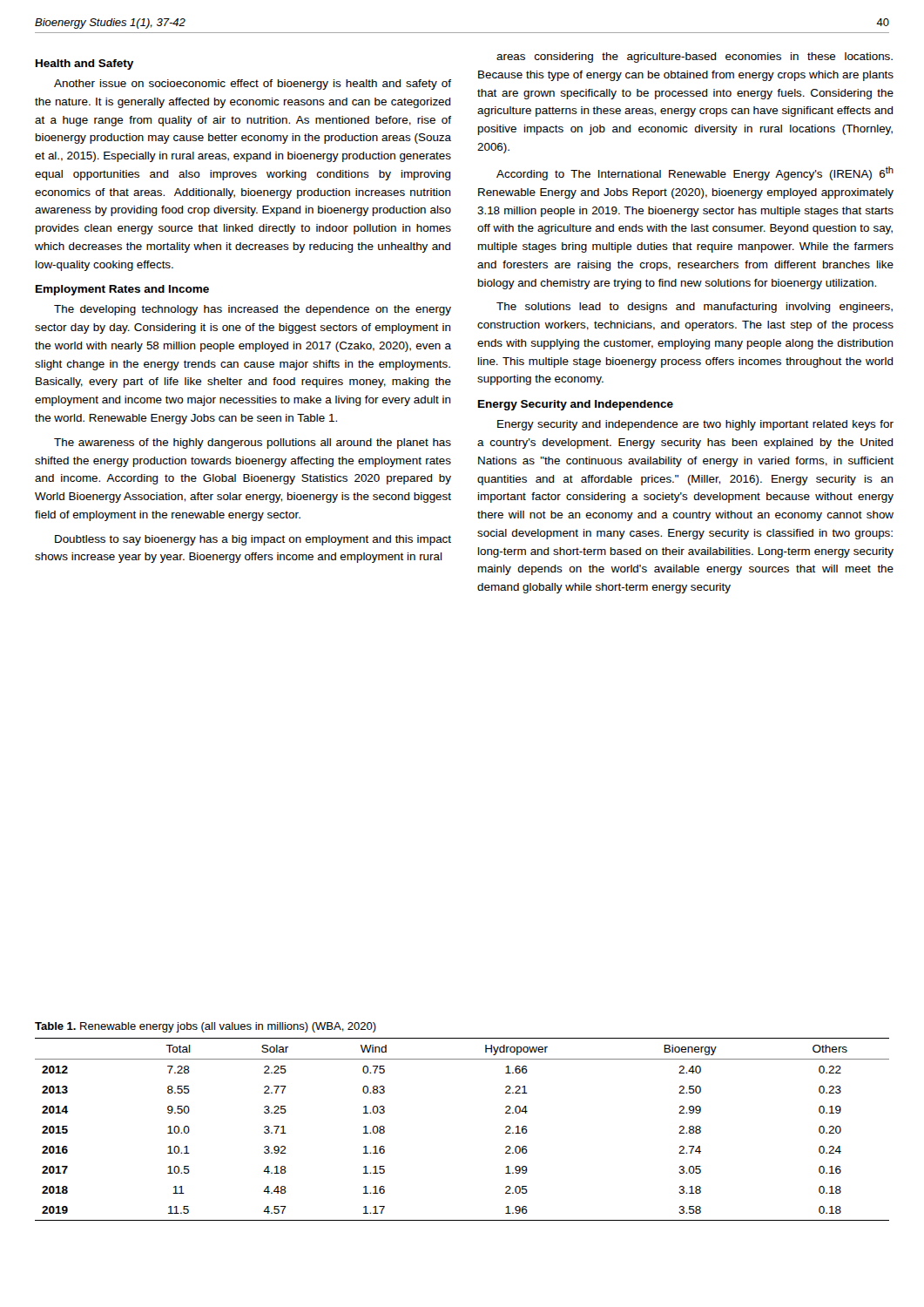Select the element starting "Table 1. Renewable energy jobs"

pyautogui.click(x=206, y=1026)
